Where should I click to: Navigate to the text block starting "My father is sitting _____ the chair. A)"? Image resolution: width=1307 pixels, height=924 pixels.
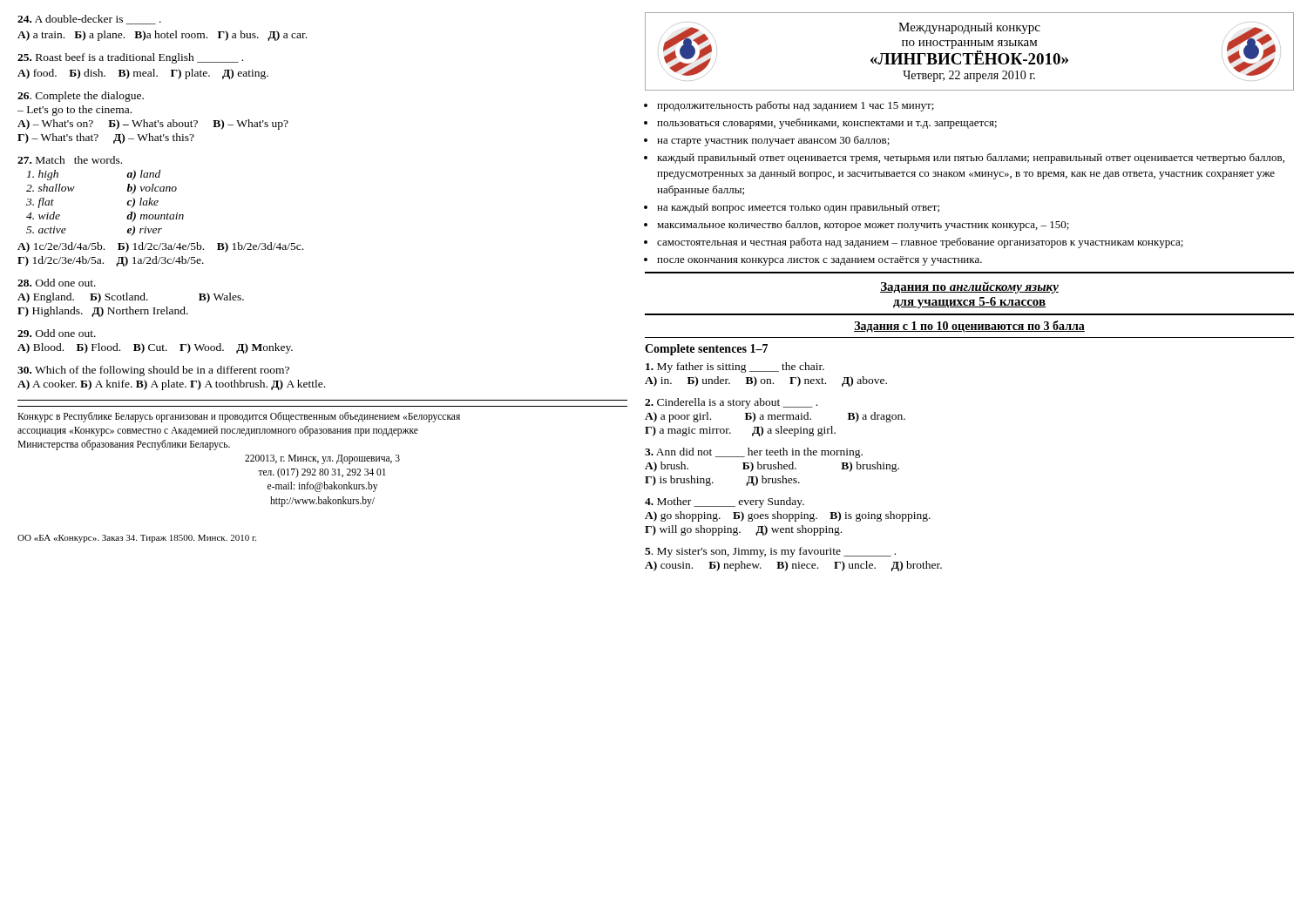(735, 368)
